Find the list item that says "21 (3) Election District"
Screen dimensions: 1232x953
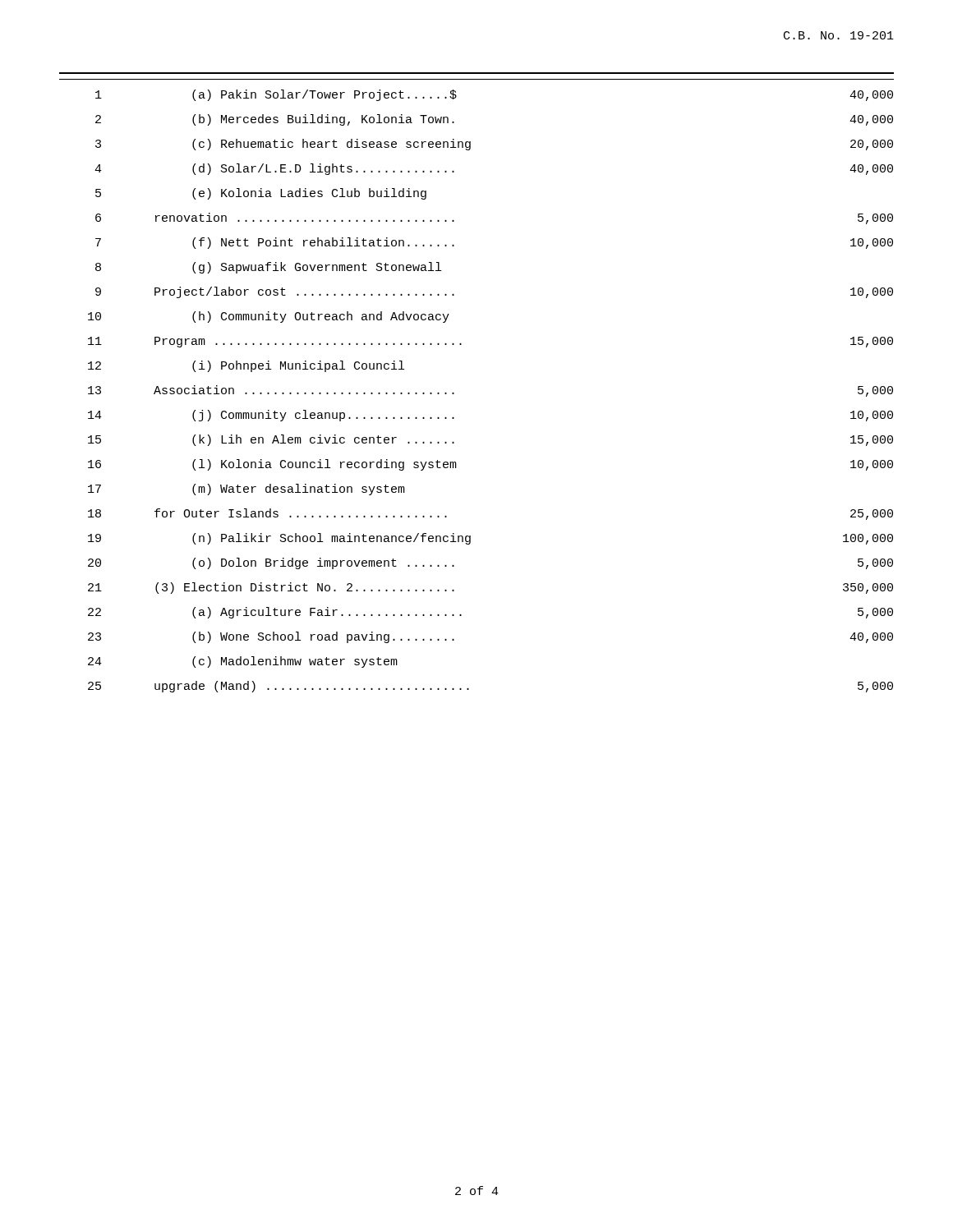(x=98, y=588)
